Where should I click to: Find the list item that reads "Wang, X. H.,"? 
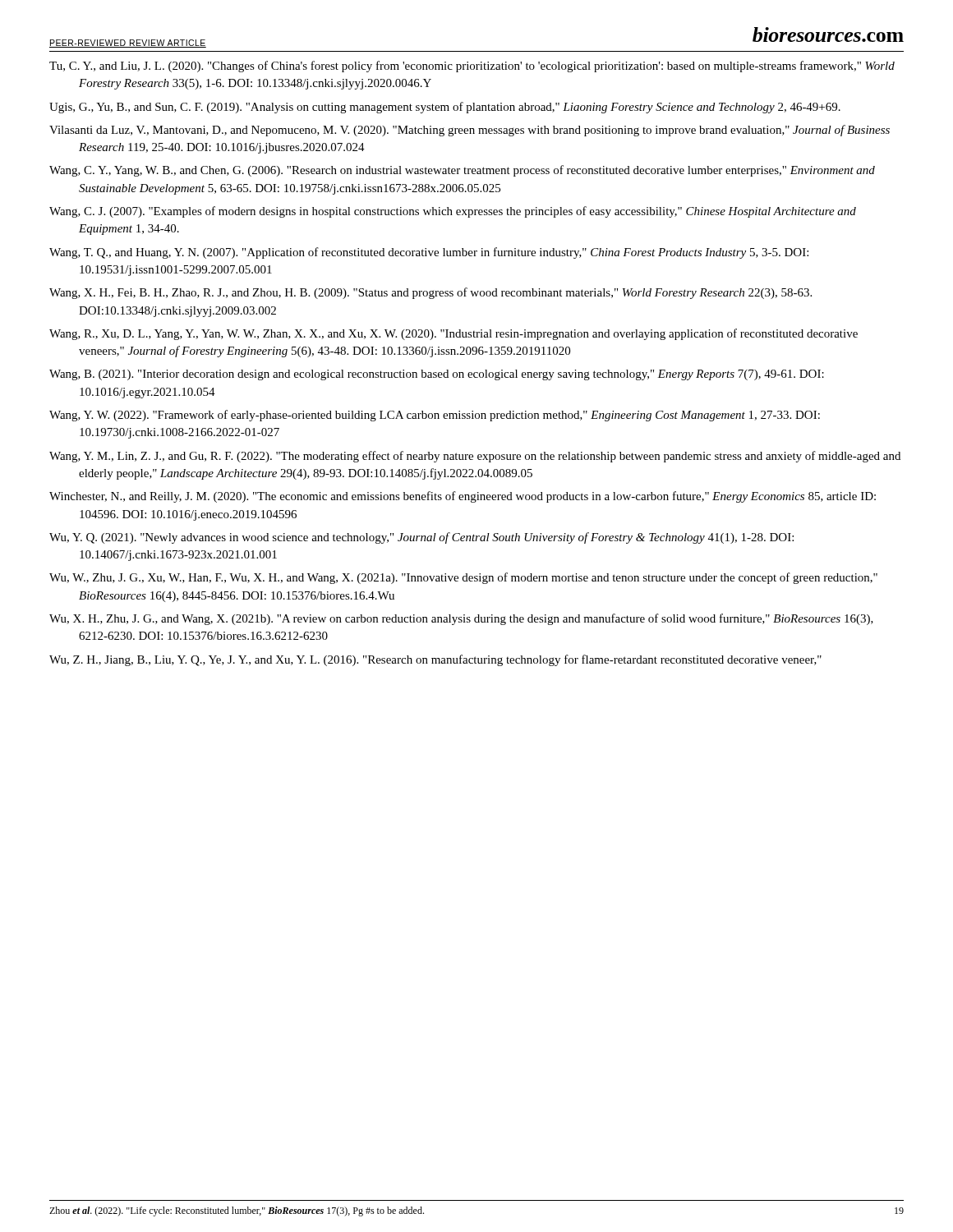pyautogui.click(x=431, y=301)
